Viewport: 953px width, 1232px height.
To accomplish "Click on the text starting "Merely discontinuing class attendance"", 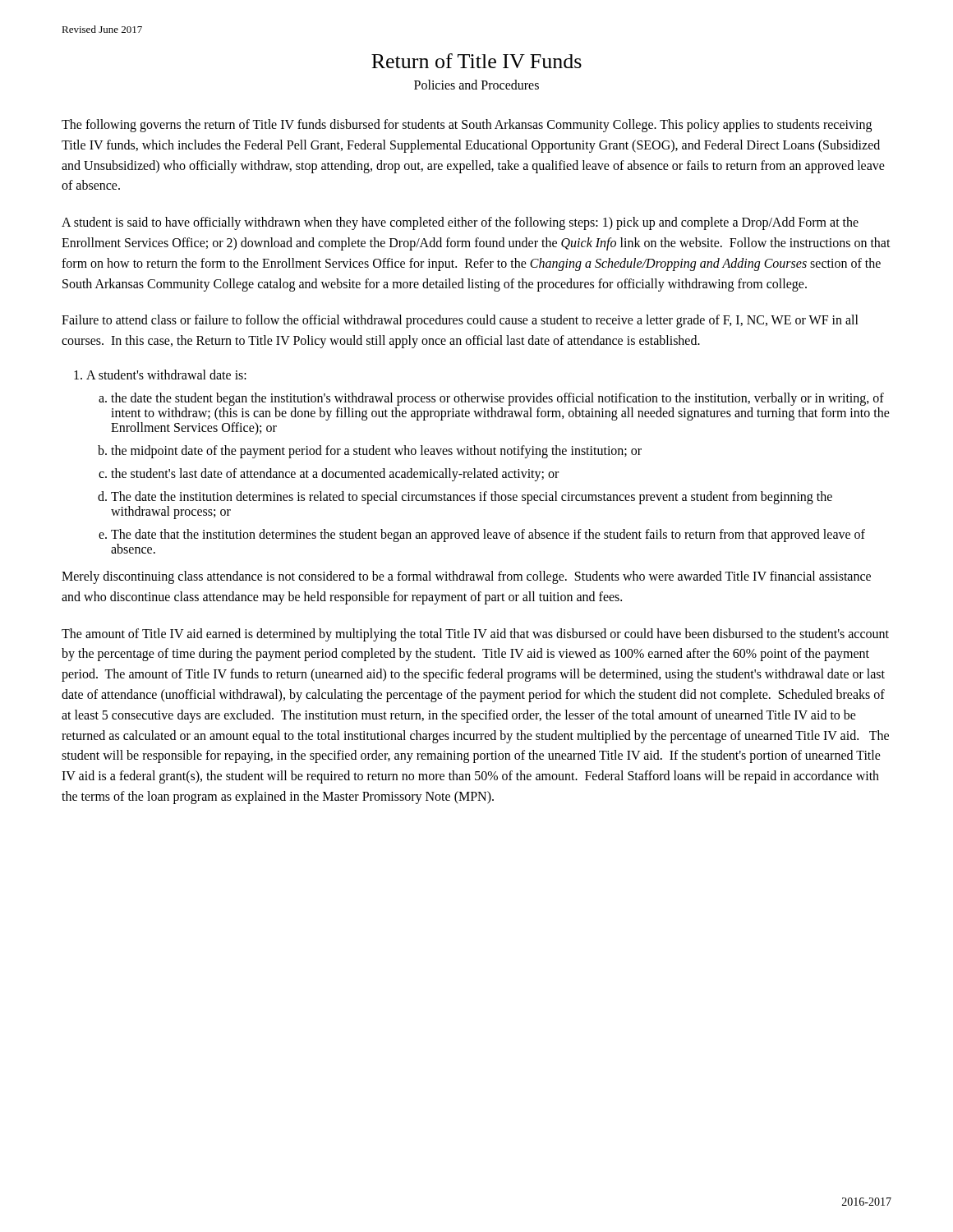I will 467,586.
